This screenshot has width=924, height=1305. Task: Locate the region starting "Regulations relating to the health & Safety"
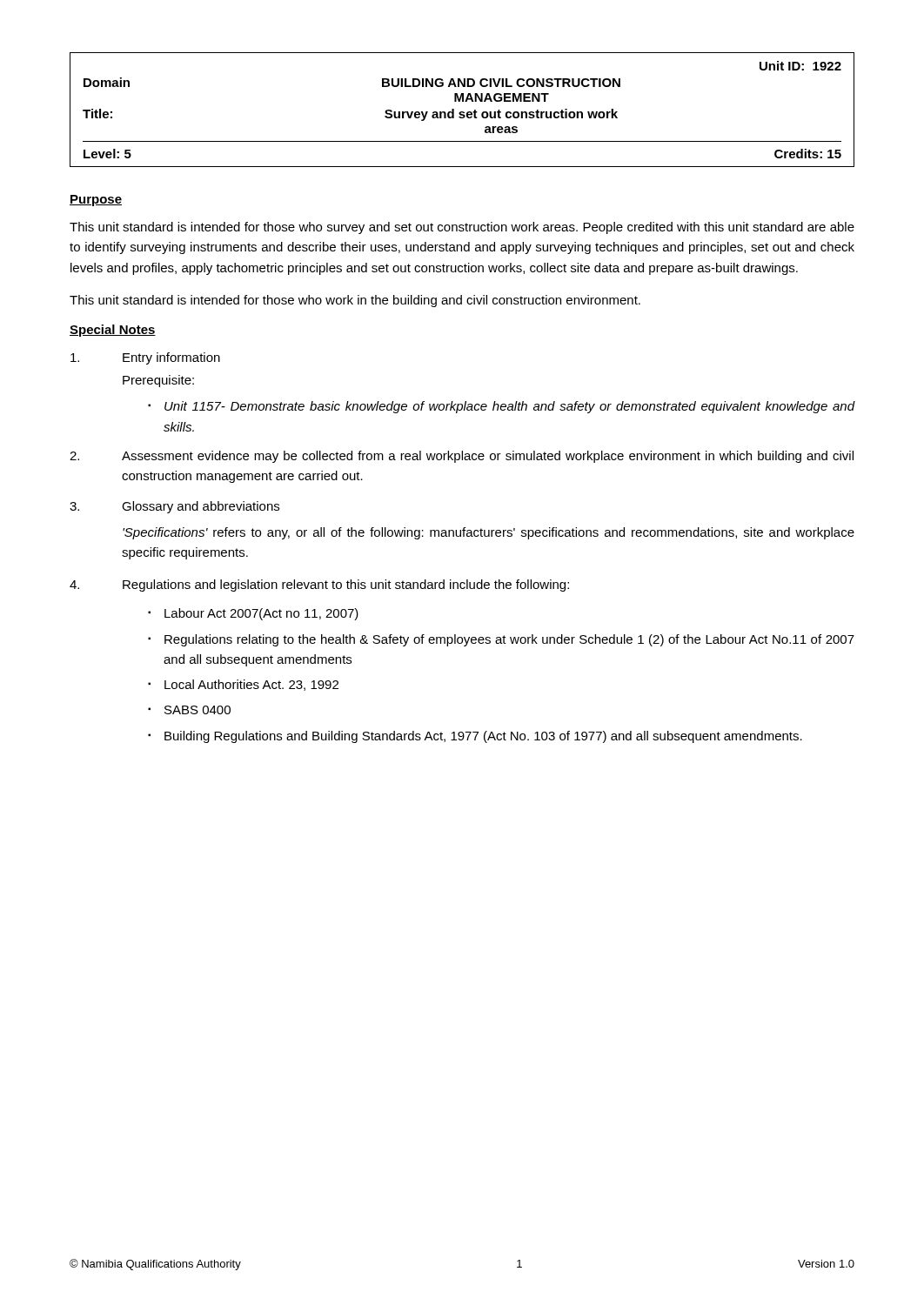(x=509, y=649)
